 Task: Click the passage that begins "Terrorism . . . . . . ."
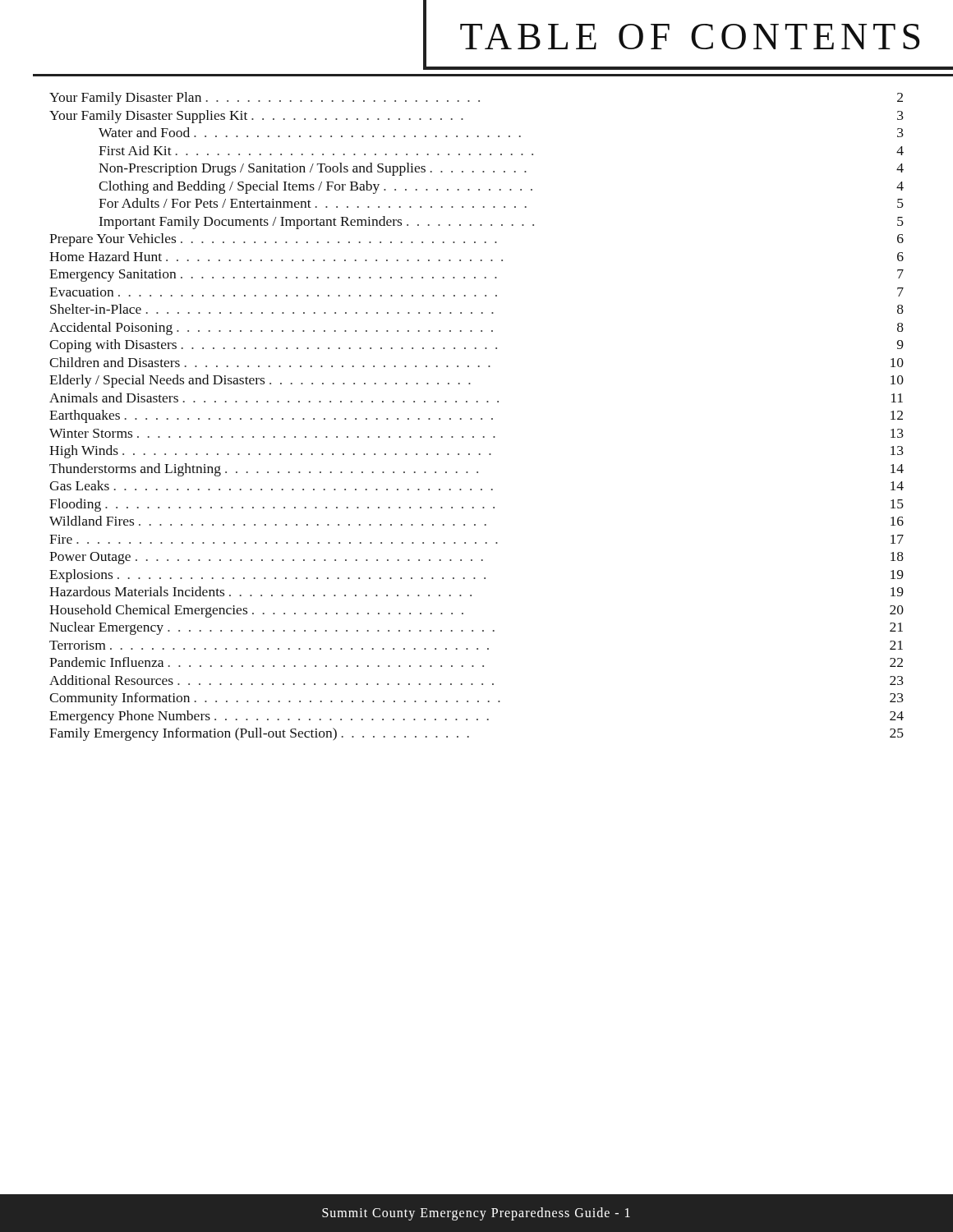point(476,645)
